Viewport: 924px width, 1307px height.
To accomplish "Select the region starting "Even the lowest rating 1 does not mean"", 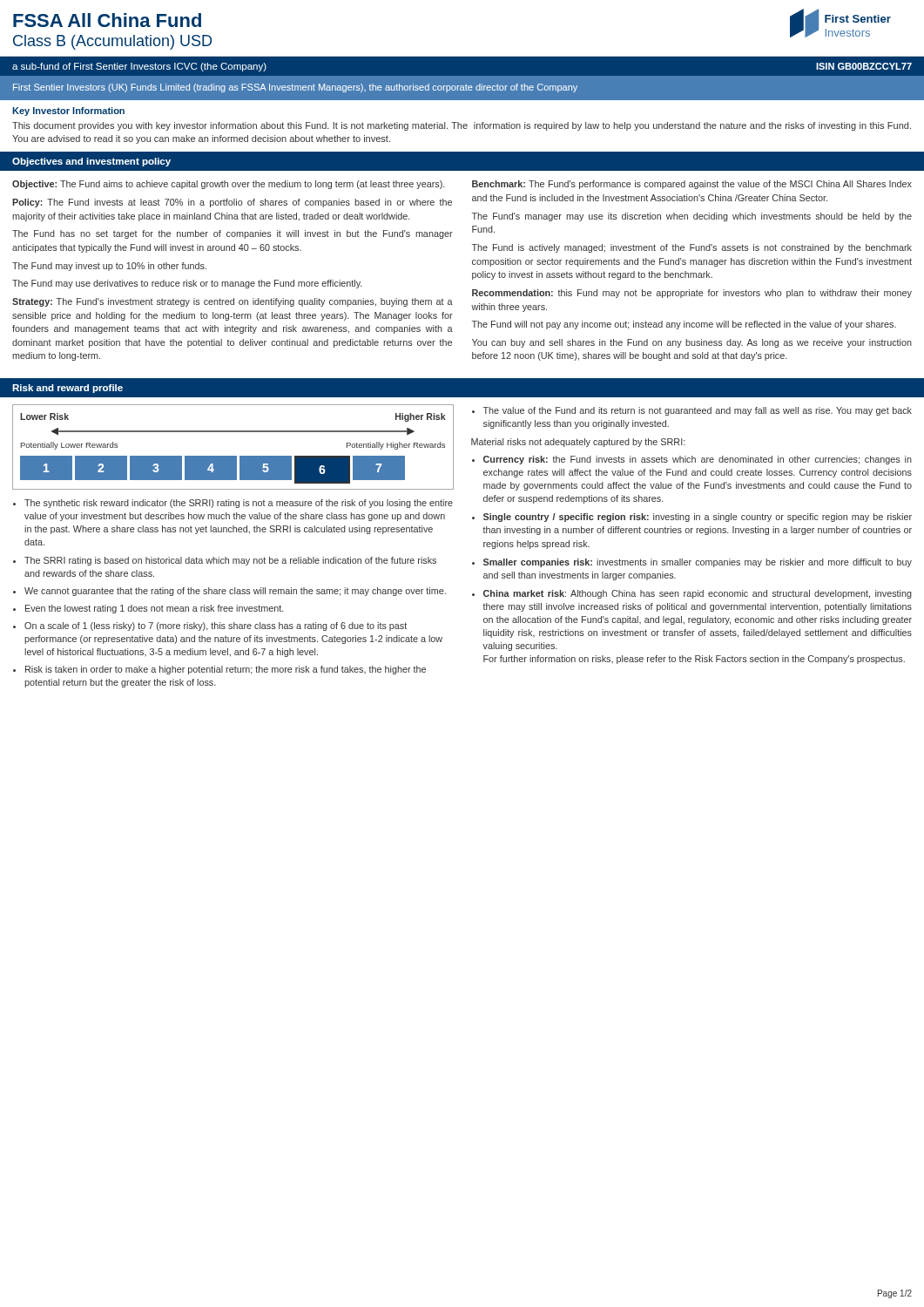I will tap(154, 608).
